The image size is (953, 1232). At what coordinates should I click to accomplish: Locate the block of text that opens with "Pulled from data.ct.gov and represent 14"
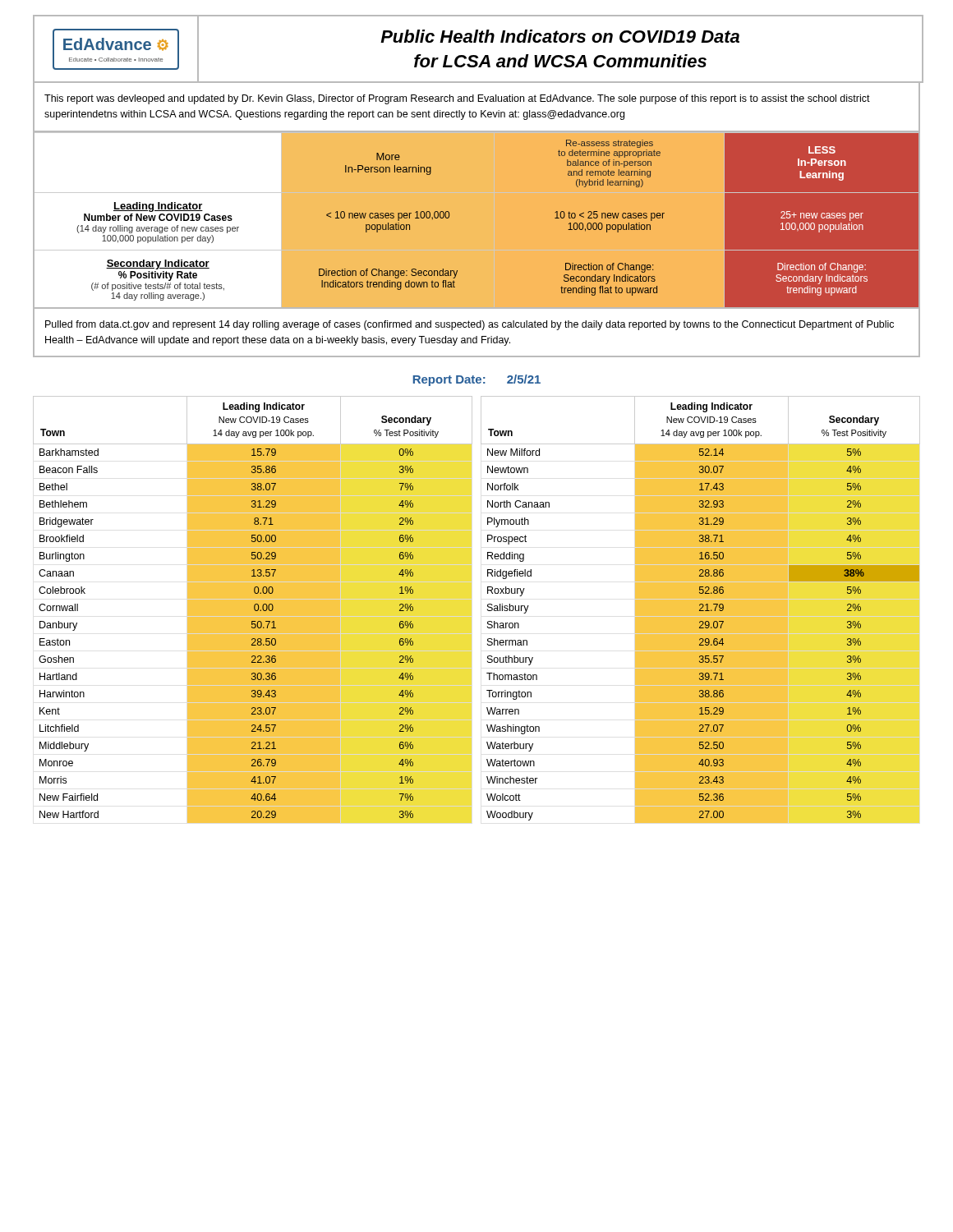click(469, 332)
